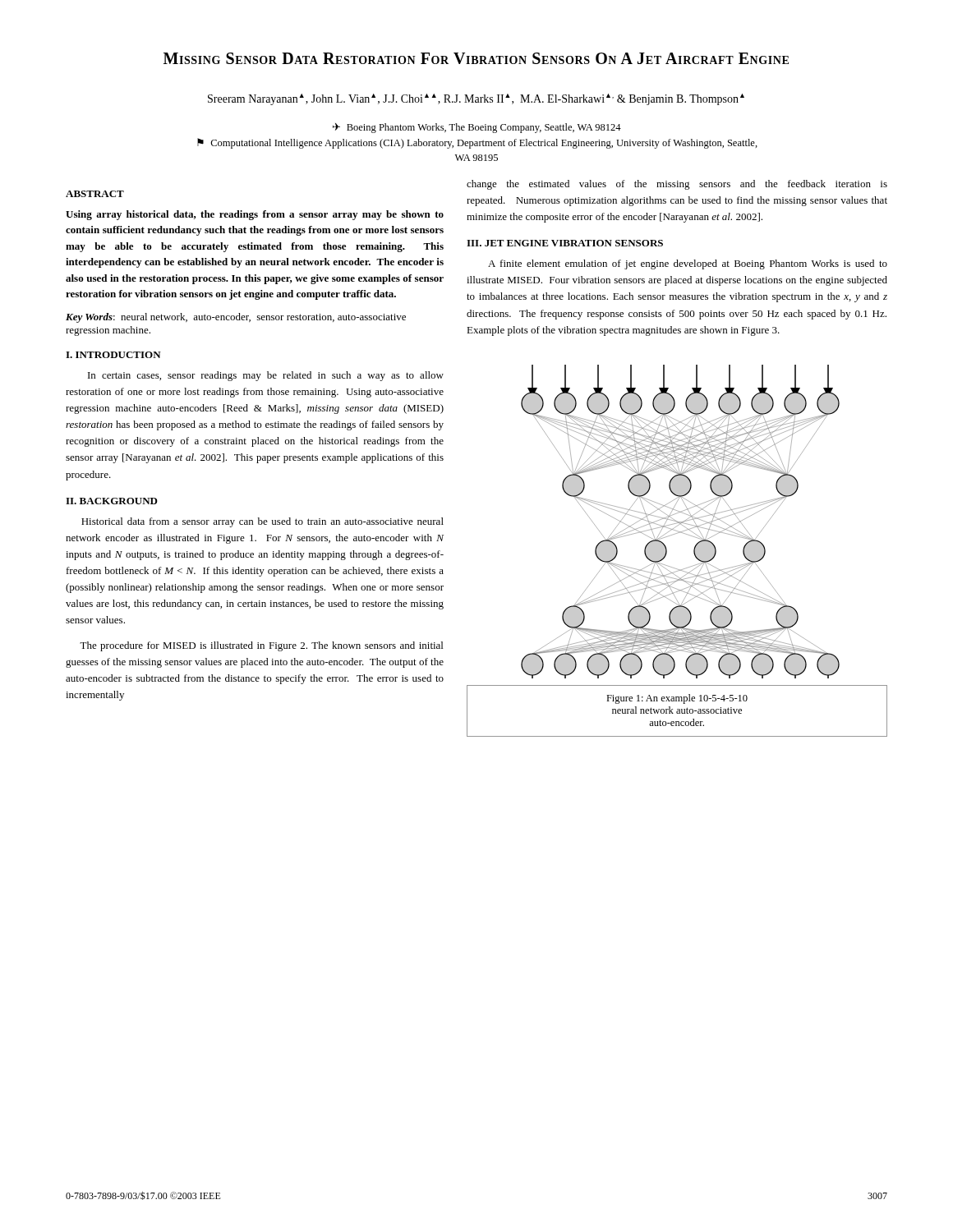The width and height of the screenshot is (953, 1232).
Task: Where is the passage that starts "✈ Boeing Phantom Works,"?
Action: [x=476, y=142]
